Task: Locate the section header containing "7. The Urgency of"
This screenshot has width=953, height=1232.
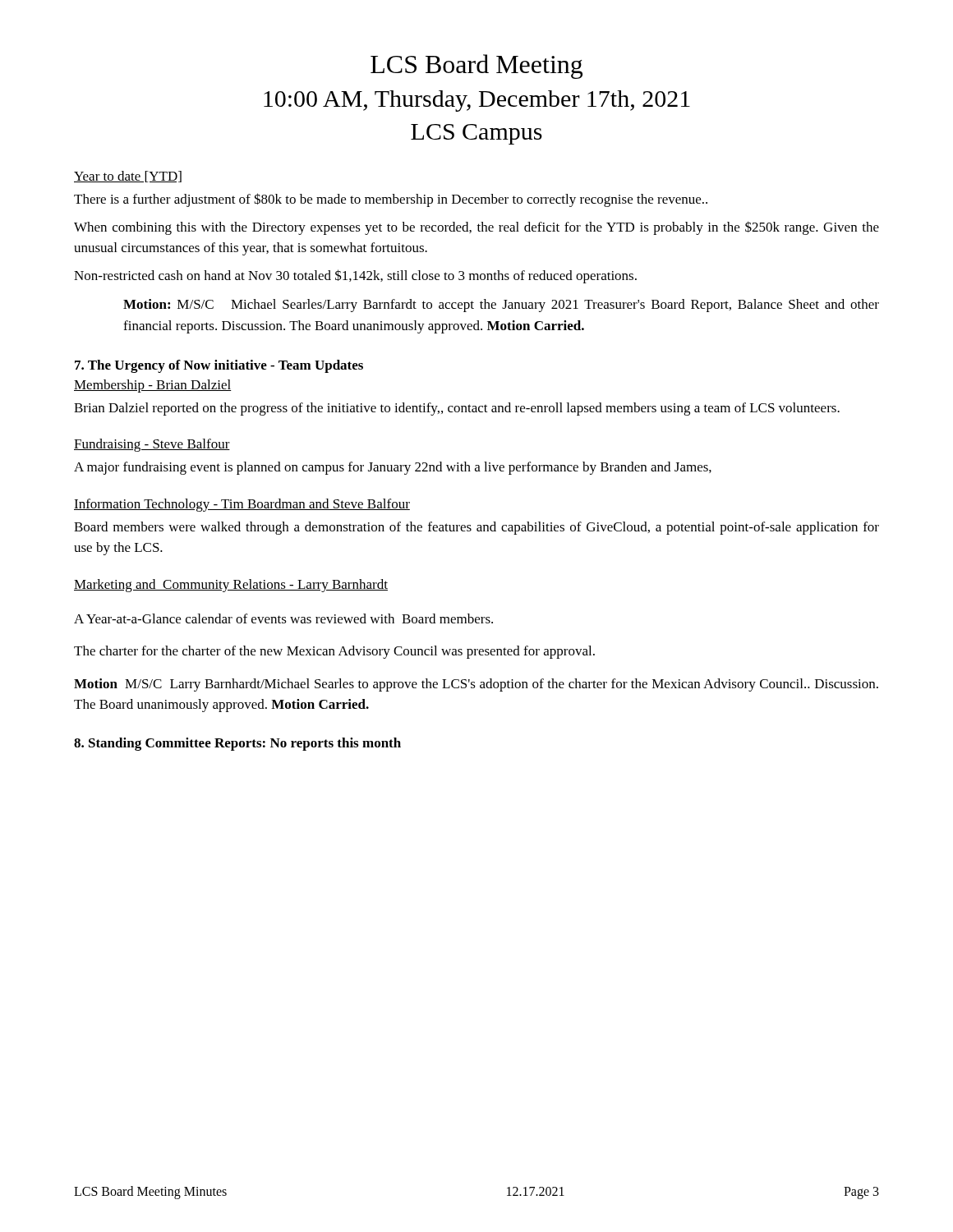Action: pyautogui.click(x=219, y=365)
